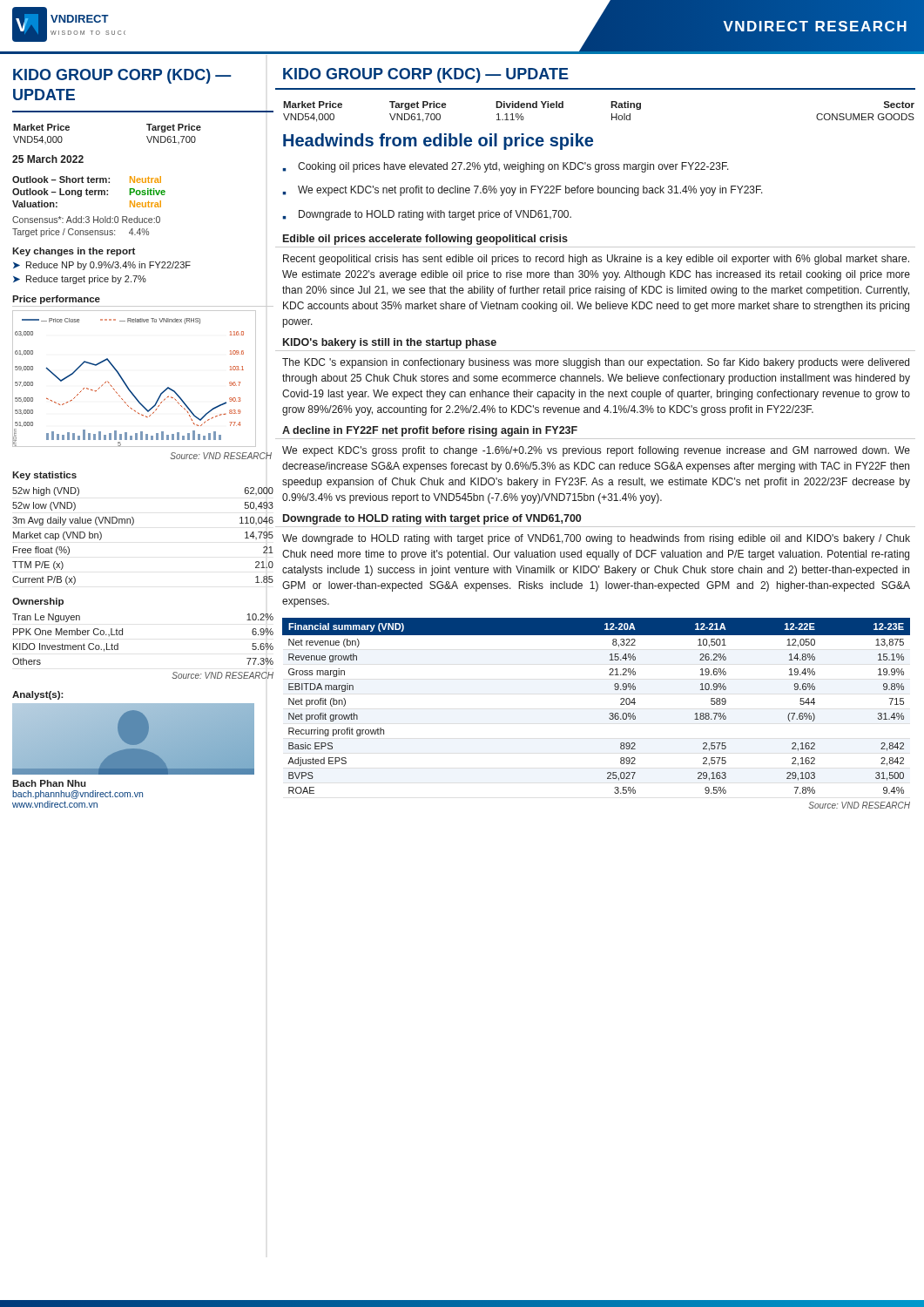Select the table that reads "CONSUMER GOODS"
The image size is (924, 1307).
click(x=595, y=111)
